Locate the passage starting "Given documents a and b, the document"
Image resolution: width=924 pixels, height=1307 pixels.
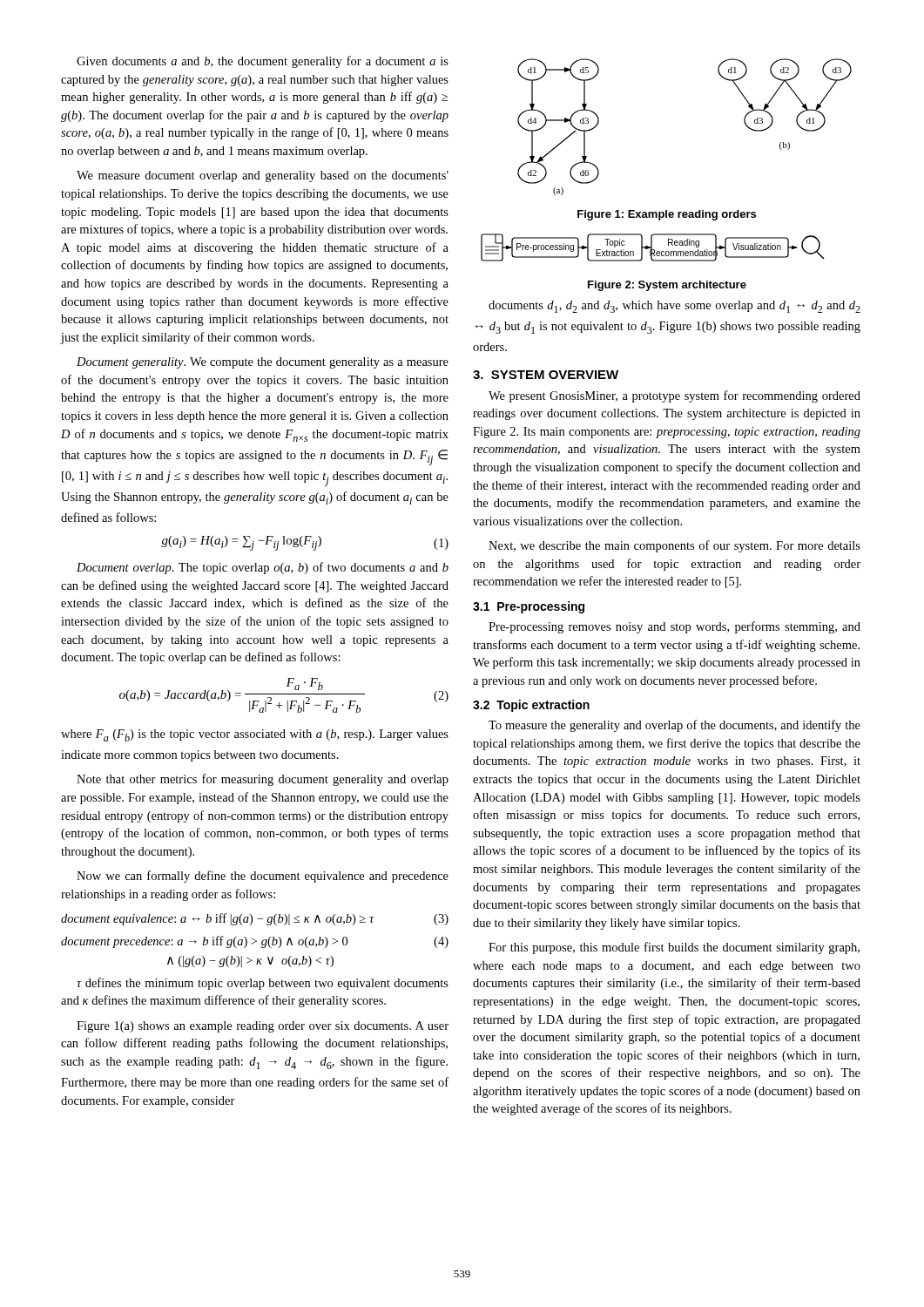click(255, 106)
